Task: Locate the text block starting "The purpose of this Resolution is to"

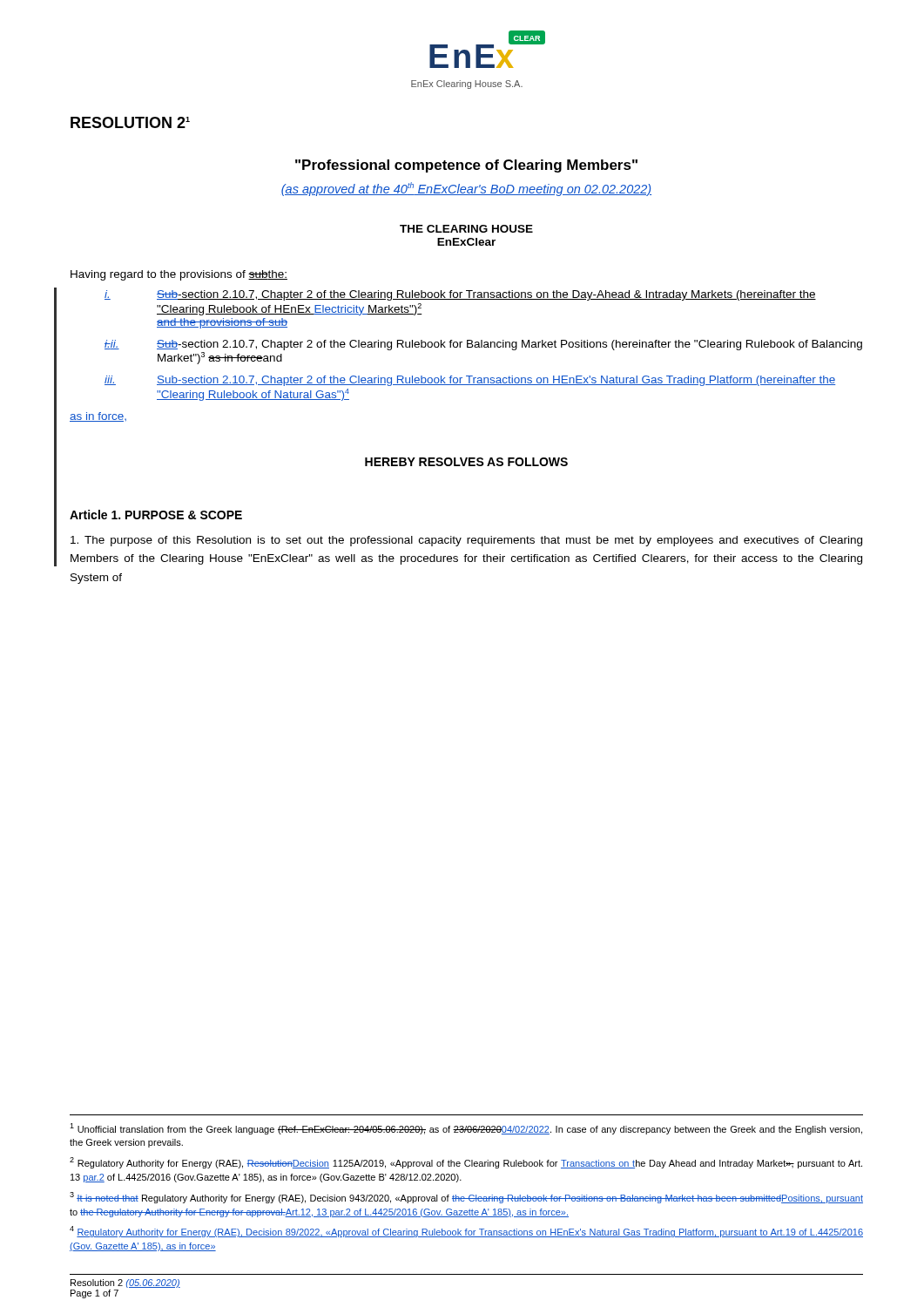Action: (x=466, y=558)
